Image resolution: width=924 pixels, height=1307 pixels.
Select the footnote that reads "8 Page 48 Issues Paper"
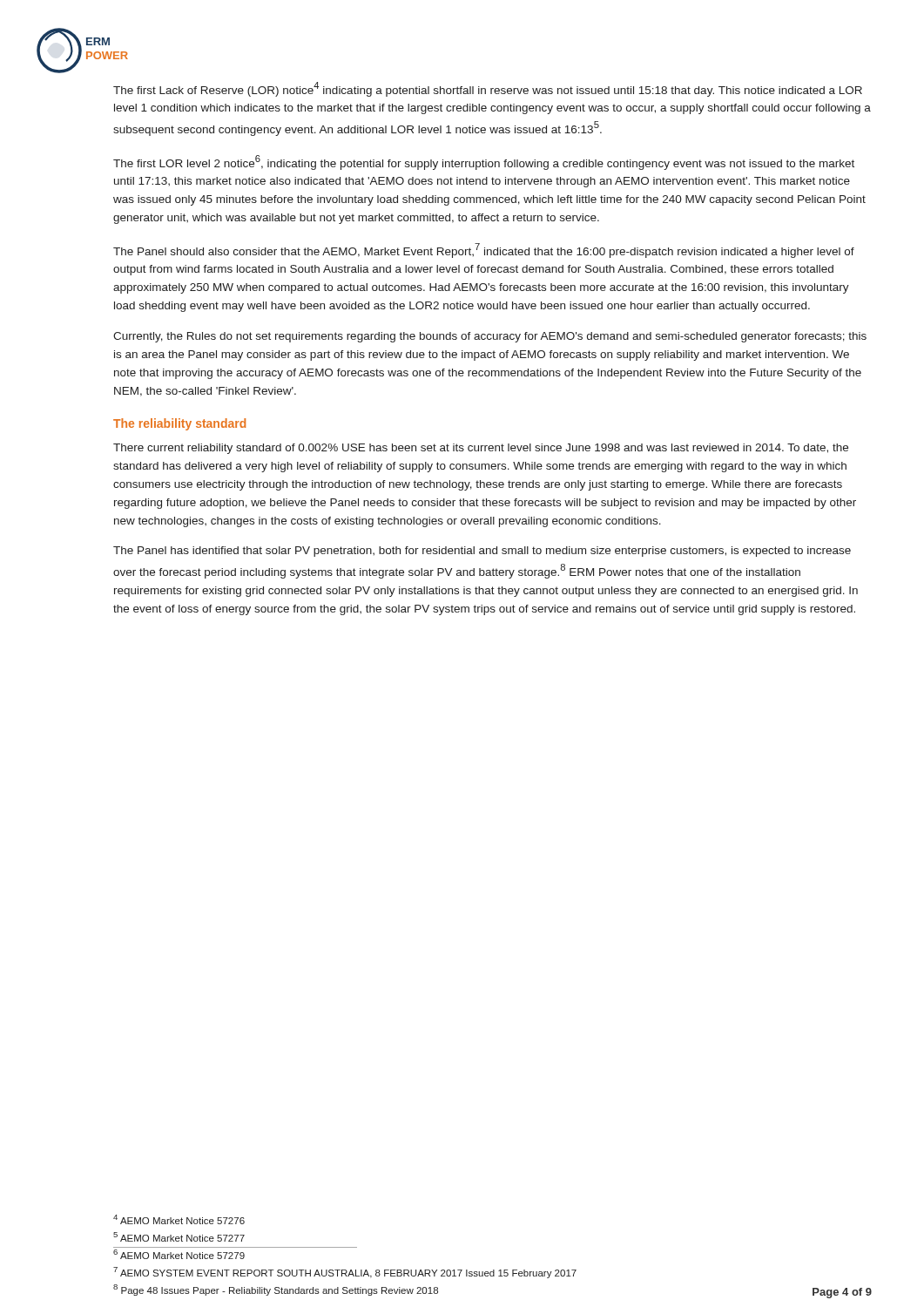[x=276, y=1289]
